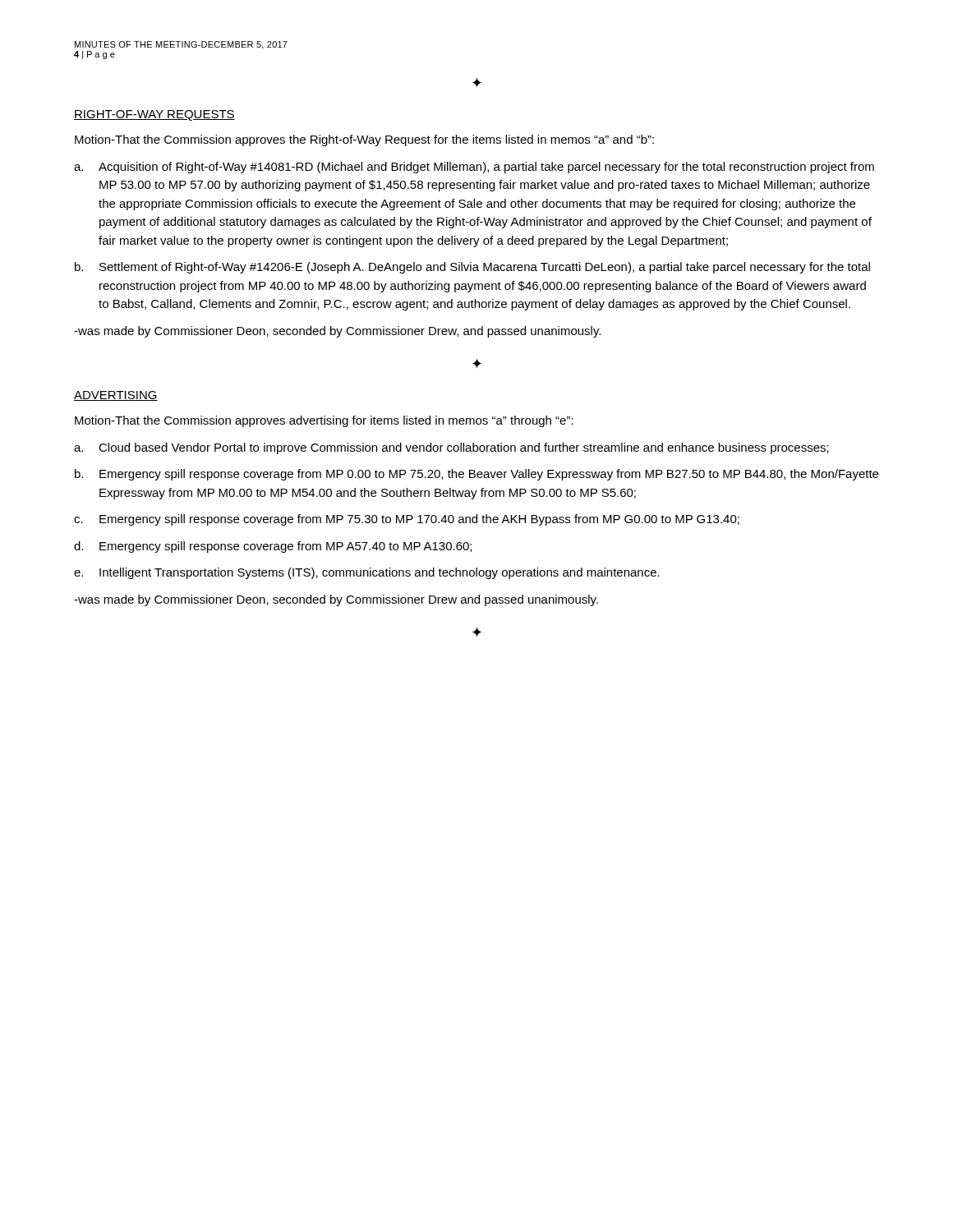953x1232 pixels.
Task: Locate the list item with the text "c. Emergency spill response"
Action: (476, 519)
